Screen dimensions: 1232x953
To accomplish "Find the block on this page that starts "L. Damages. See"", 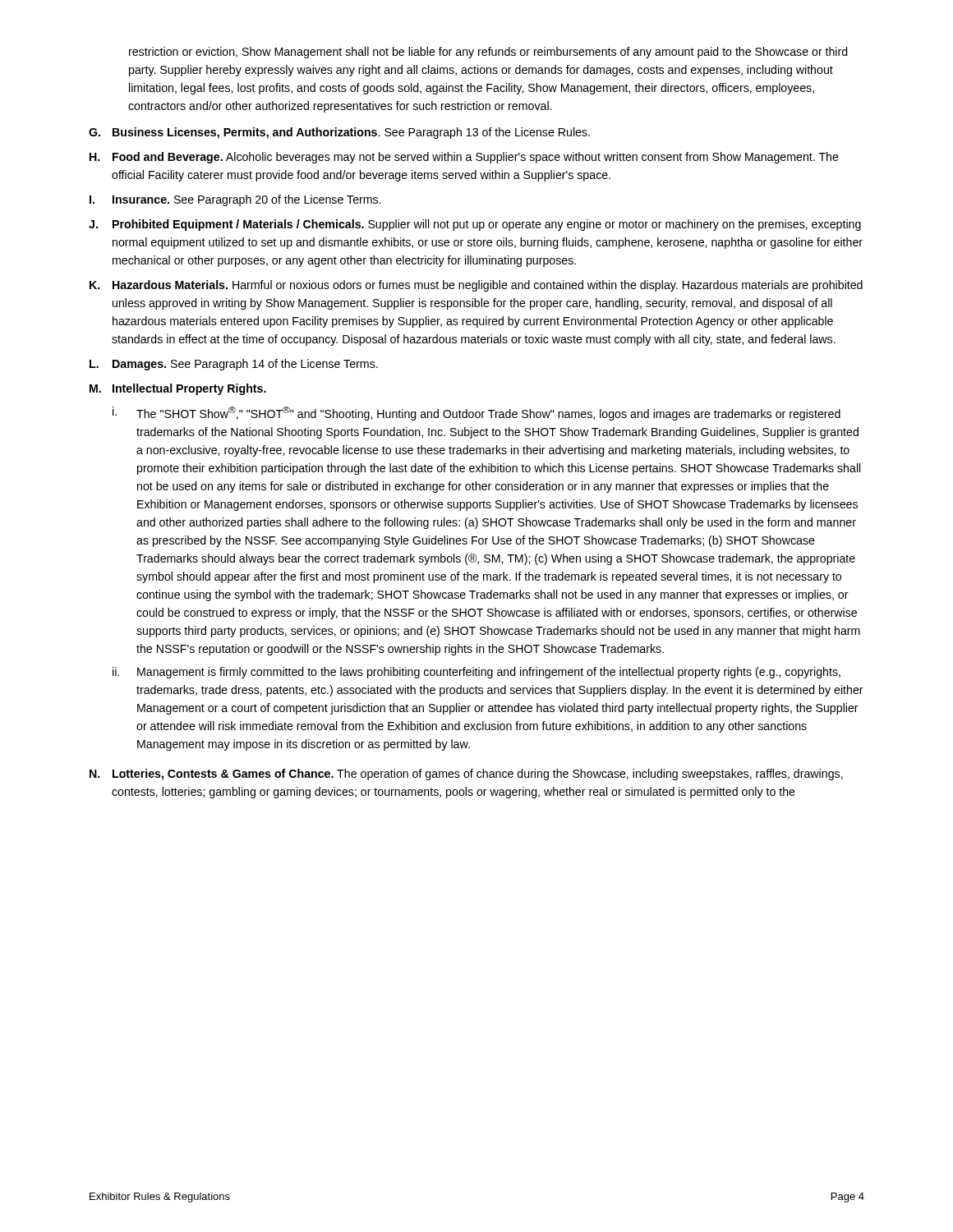I will (234, 365).
